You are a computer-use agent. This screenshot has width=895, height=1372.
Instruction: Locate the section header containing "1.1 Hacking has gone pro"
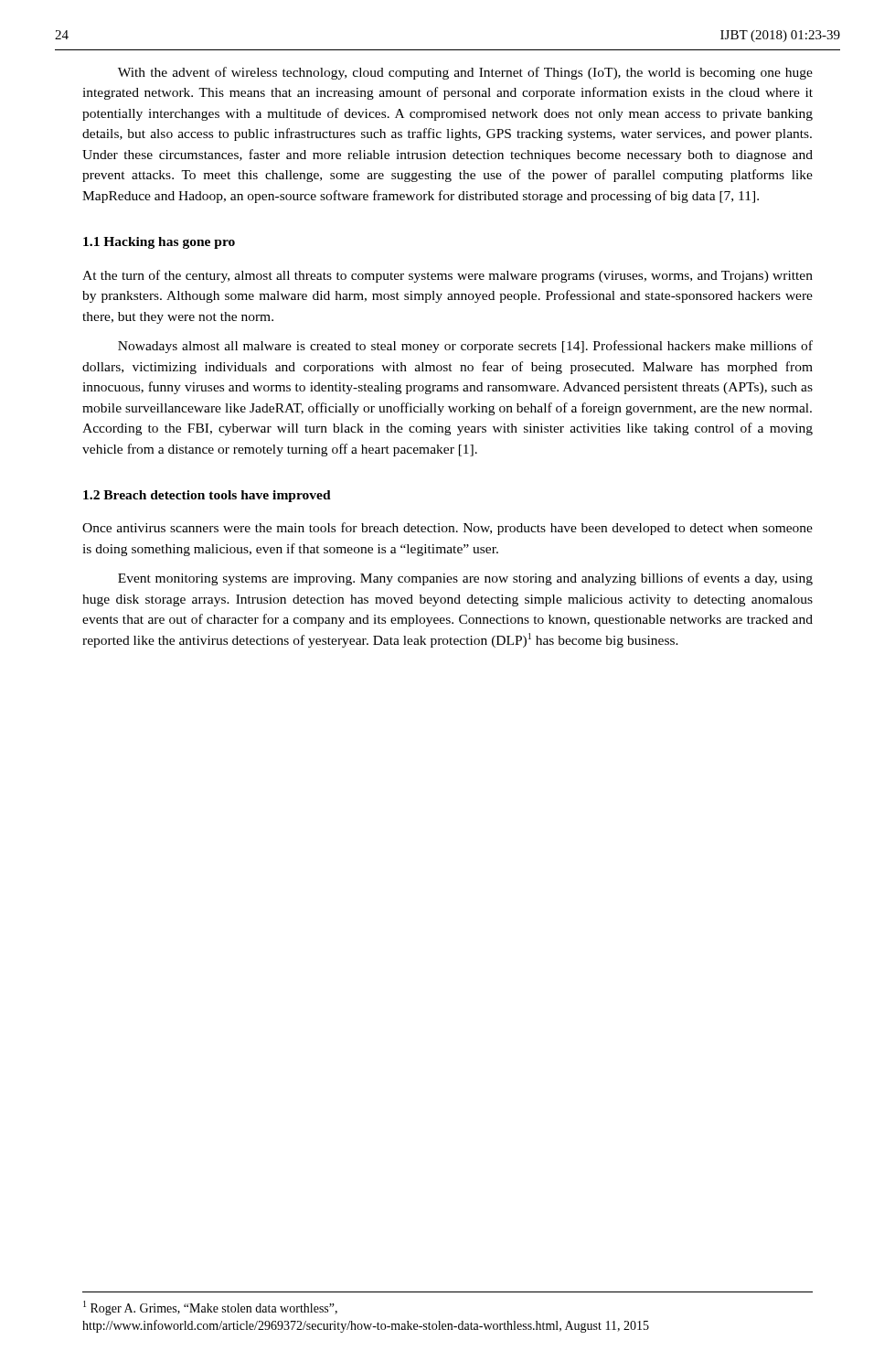tap(159, 241)
